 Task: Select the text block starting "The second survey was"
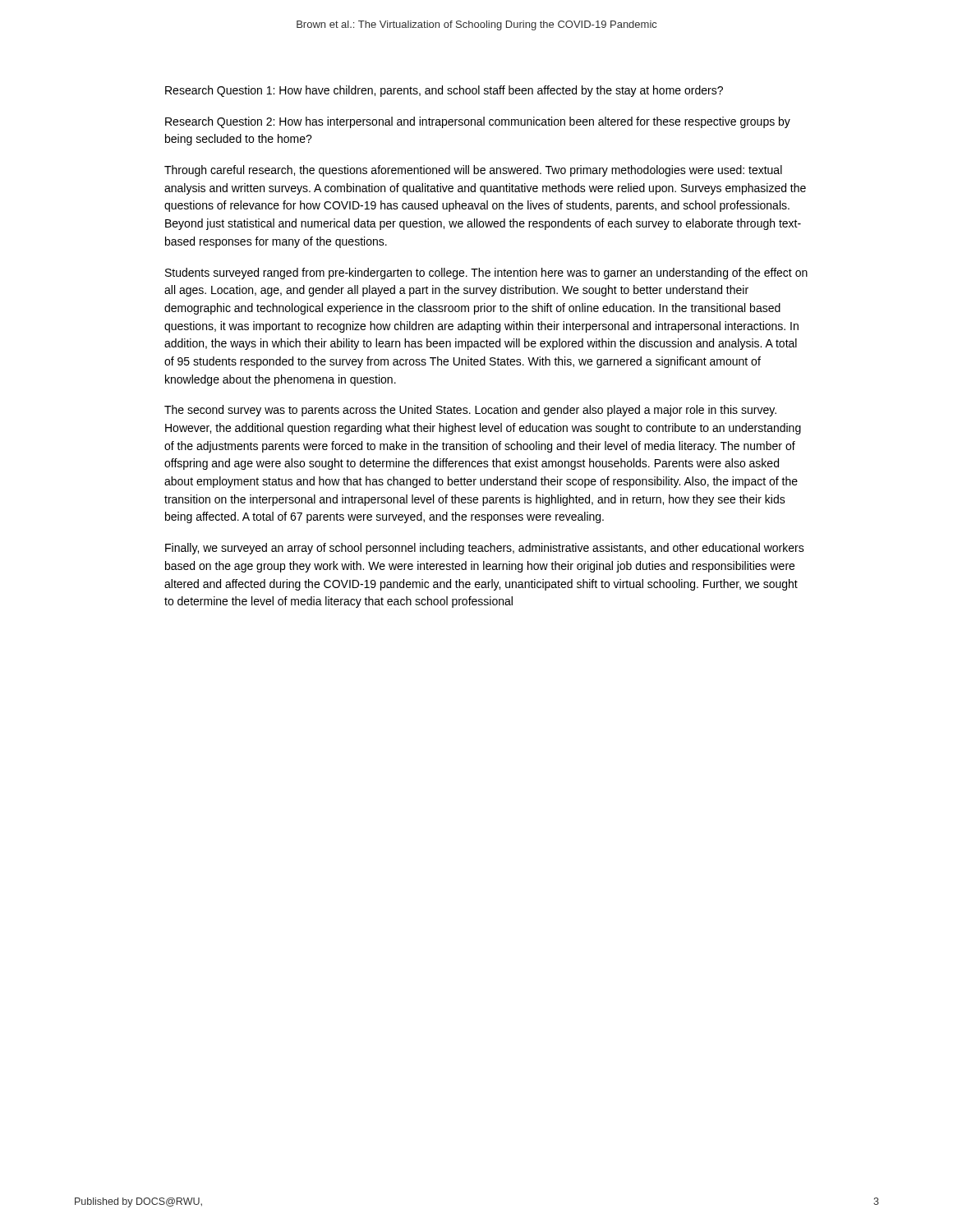pos(483,464)
